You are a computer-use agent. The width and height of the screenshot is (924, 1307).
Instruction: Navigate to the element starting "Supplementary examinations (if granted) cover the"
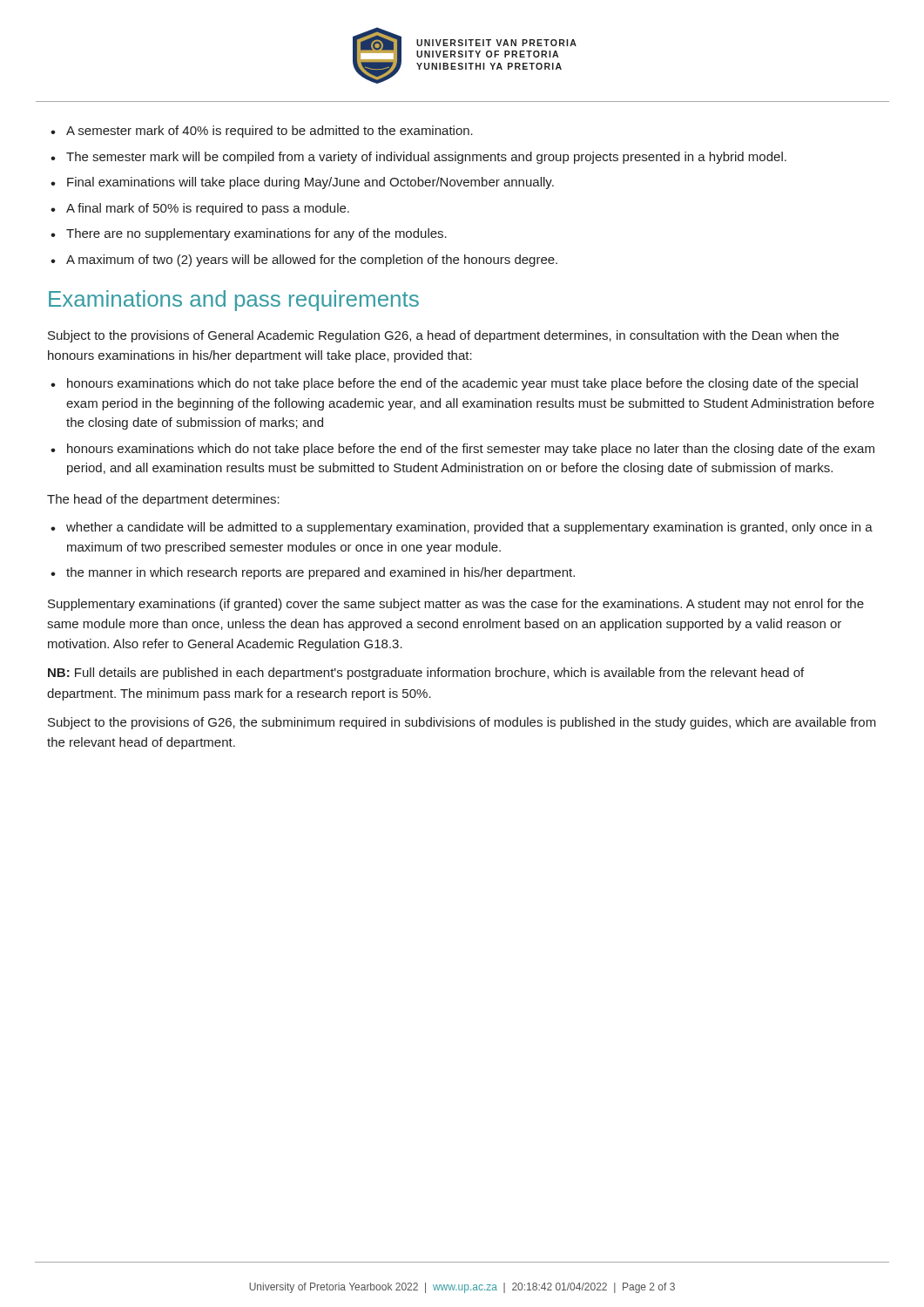click(x=455, y=623)
